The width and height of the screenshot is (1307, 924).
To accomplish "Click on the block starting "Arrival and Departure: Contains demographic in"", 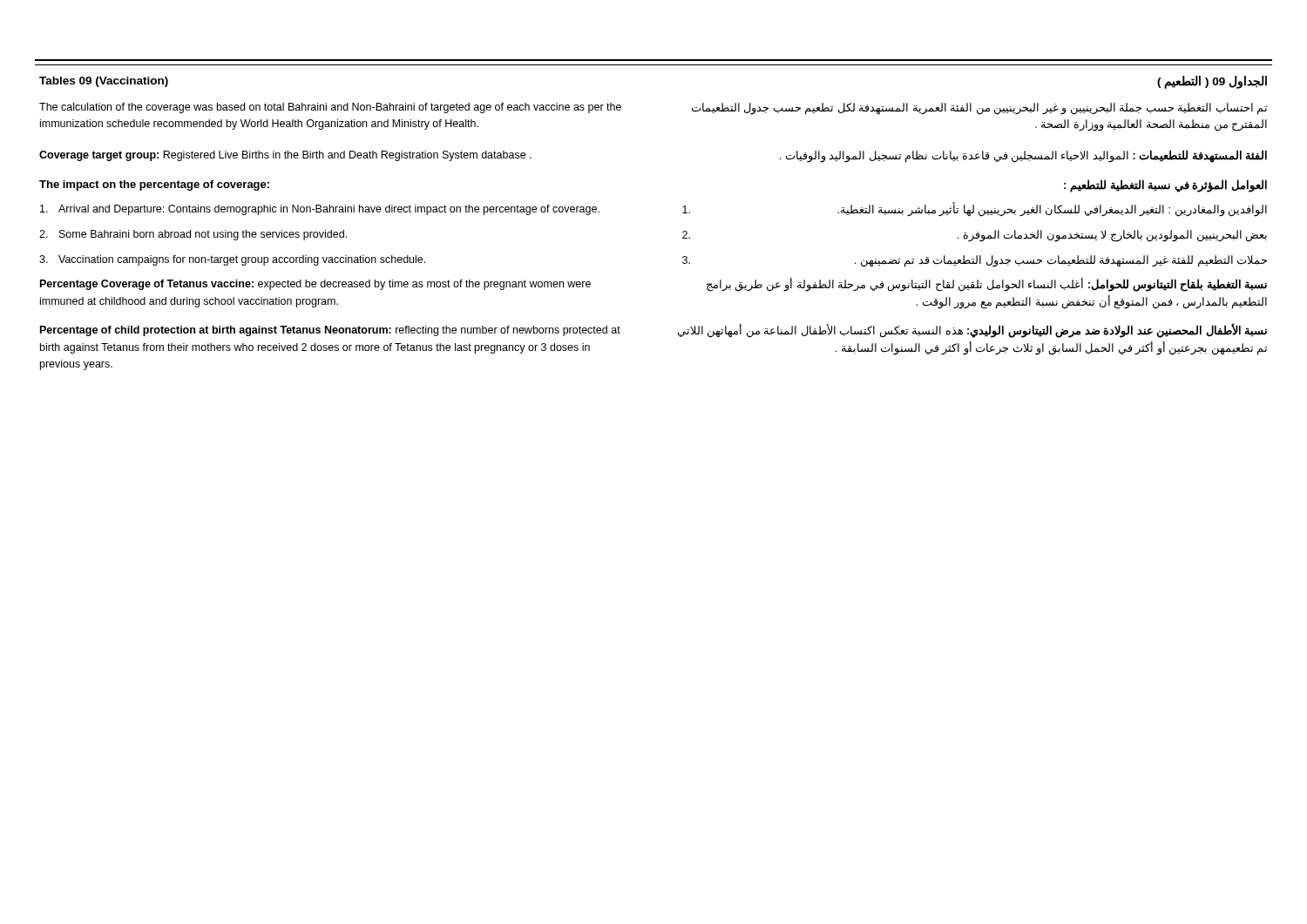I will tap(320, 209).
